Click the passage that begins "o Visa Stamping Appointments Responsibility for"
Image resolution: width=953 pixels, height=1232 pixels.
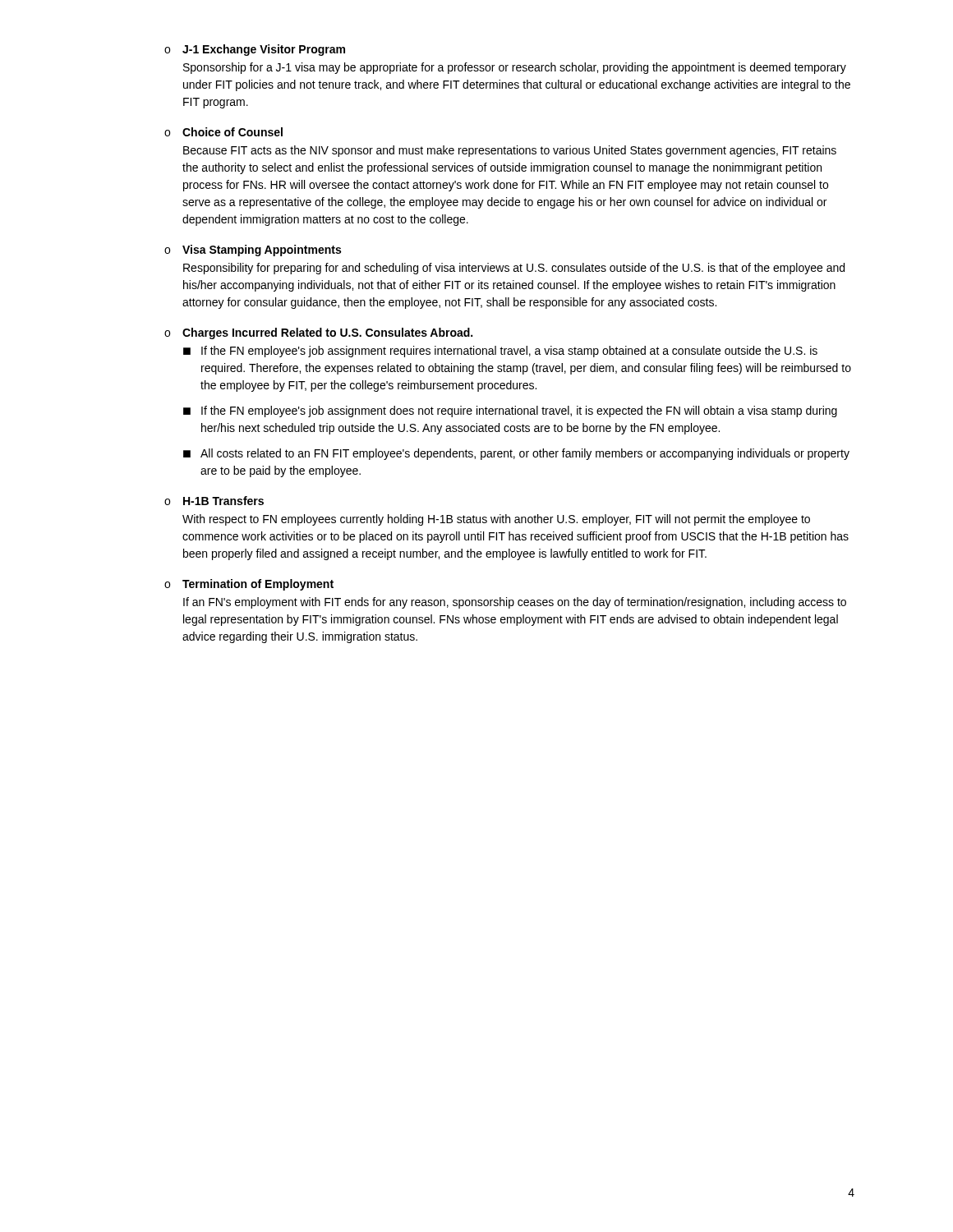click(x=509, y=277)
